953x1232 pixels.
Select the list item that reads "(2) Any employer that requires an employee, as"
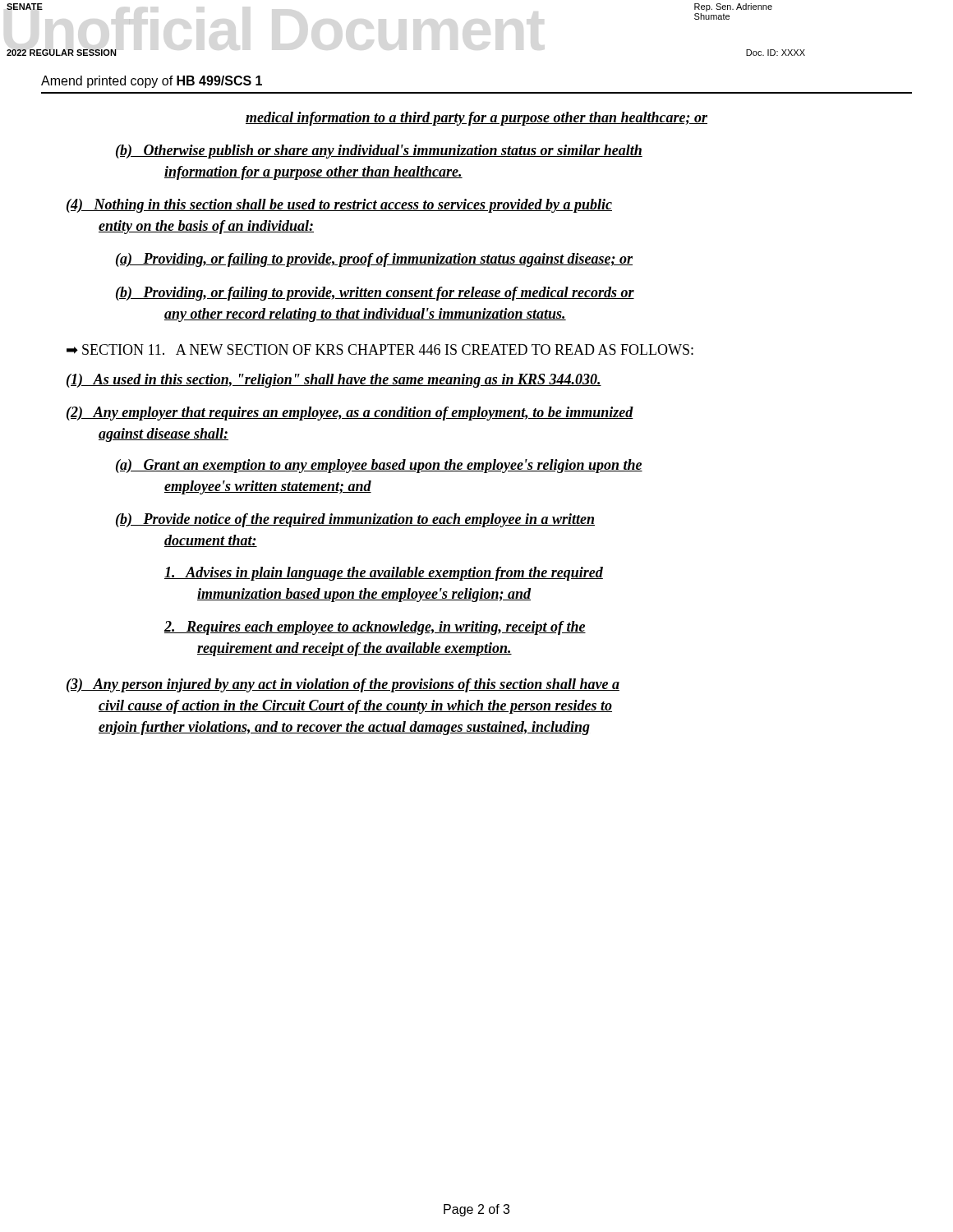click(x=476, y=424)
